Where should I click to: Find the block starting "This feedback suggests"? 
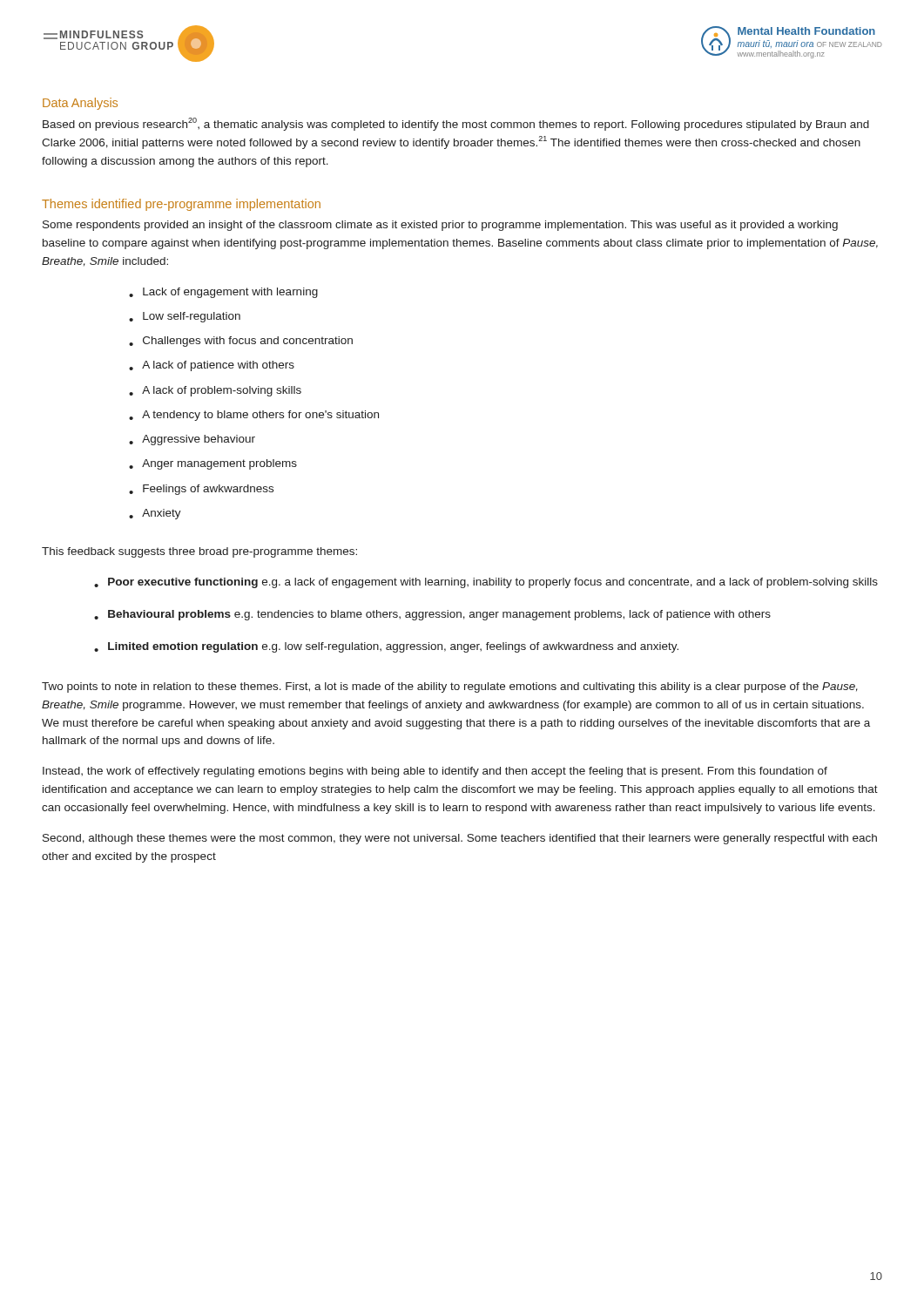click(200, 551)
